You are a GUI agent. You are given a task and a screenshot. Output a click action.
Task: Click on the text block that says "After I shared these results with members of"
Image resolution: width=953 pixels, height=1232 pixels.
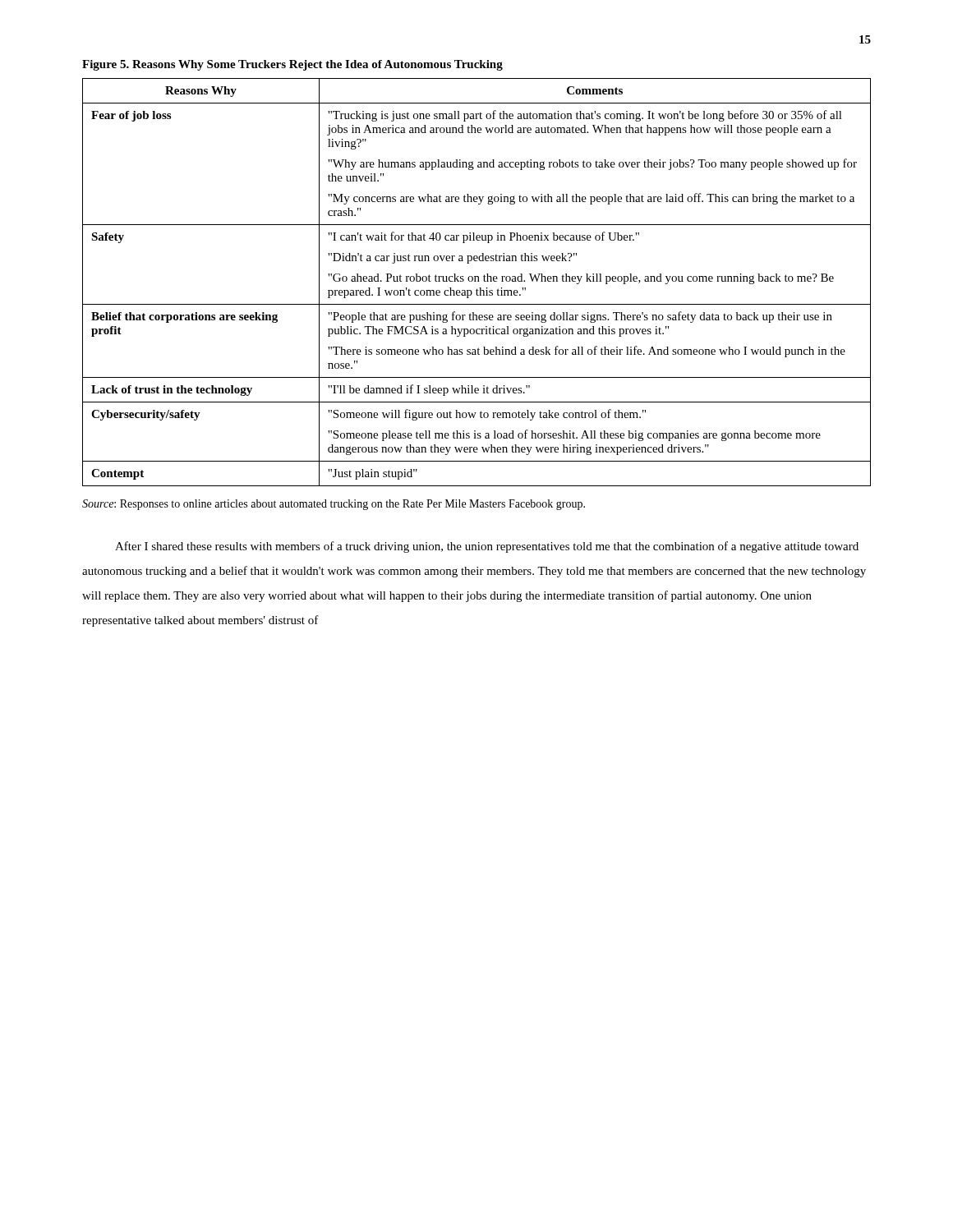474,583
